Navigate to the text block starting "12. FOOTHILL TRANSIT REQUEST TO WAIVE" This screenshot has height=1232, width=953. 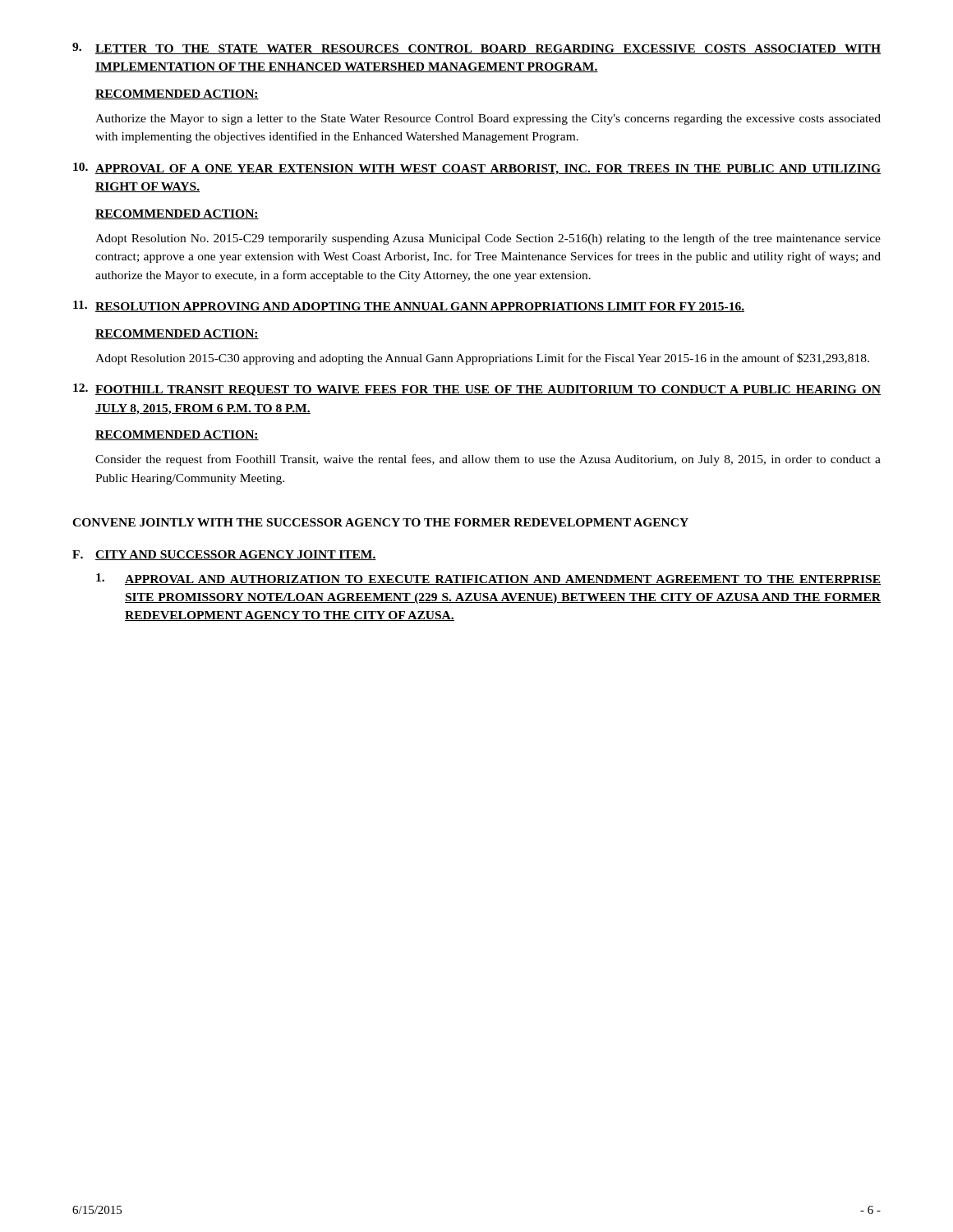click(x=476, y=399)
